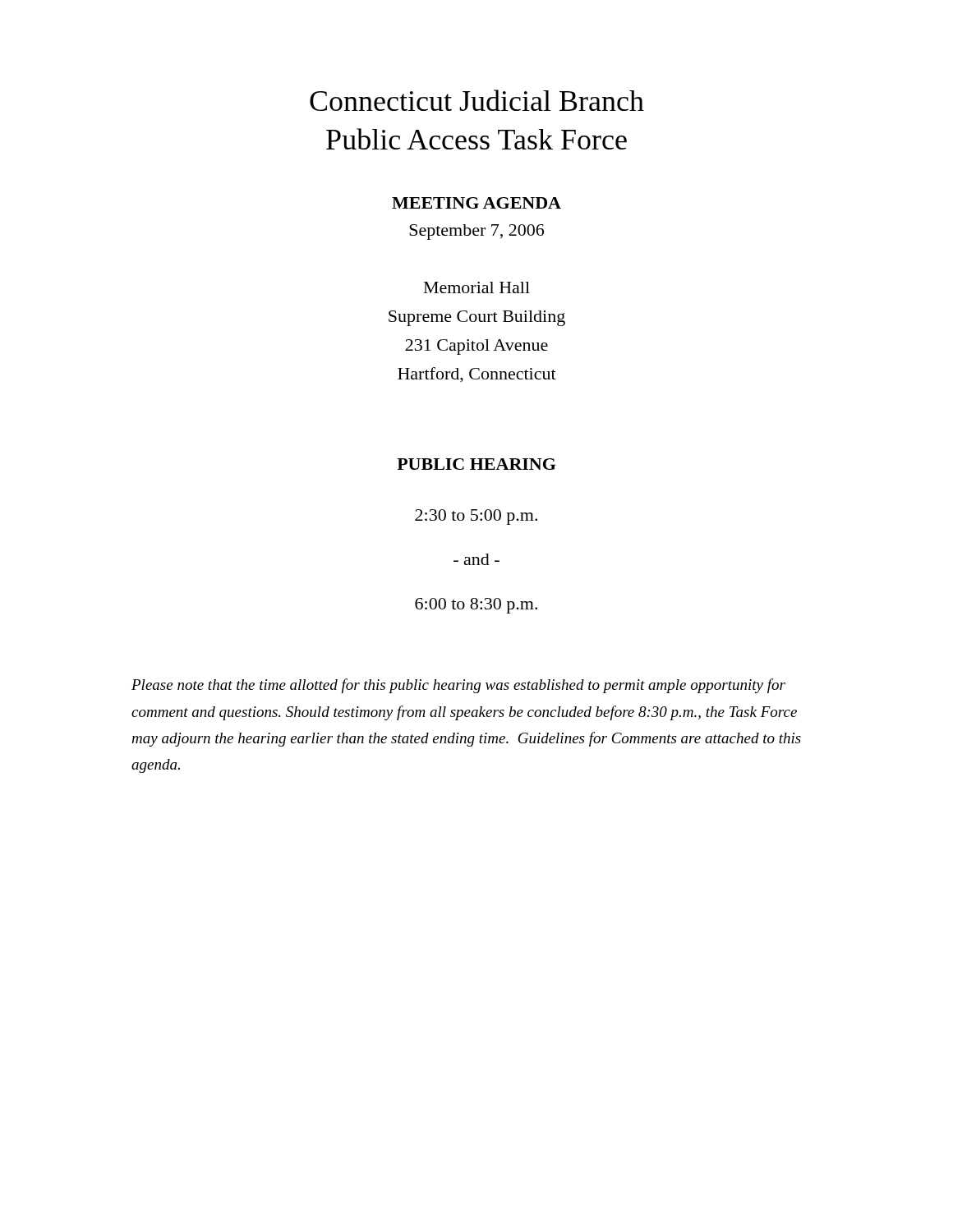
Task: Navigate to the region starting "MEETING AGENDA September 7, 2006"
Action: pos(476,216)
